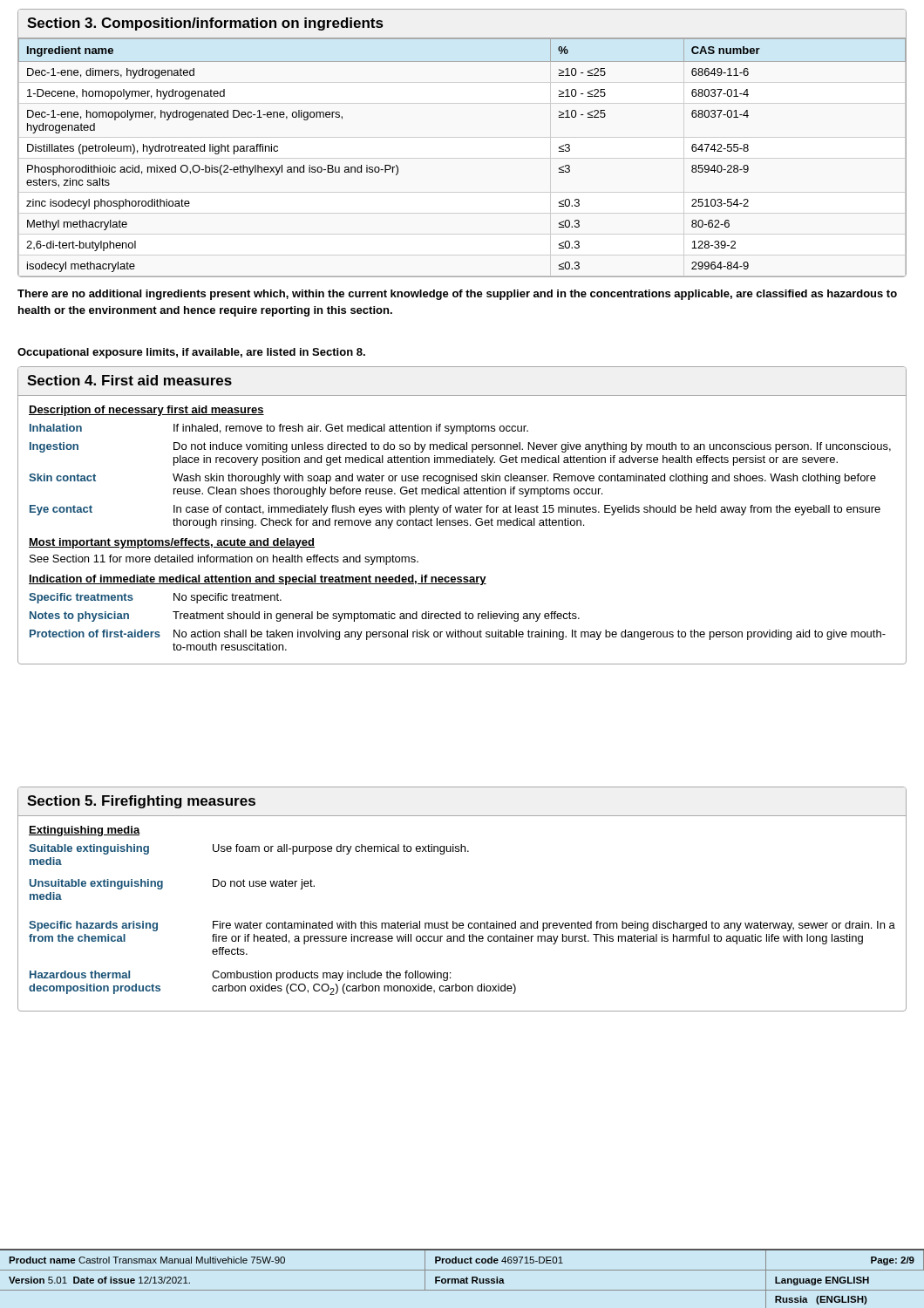Point to the text block starting "Section 5. Firefighting measures"
Screen dimensions: 1308x924
pos(141,801)
